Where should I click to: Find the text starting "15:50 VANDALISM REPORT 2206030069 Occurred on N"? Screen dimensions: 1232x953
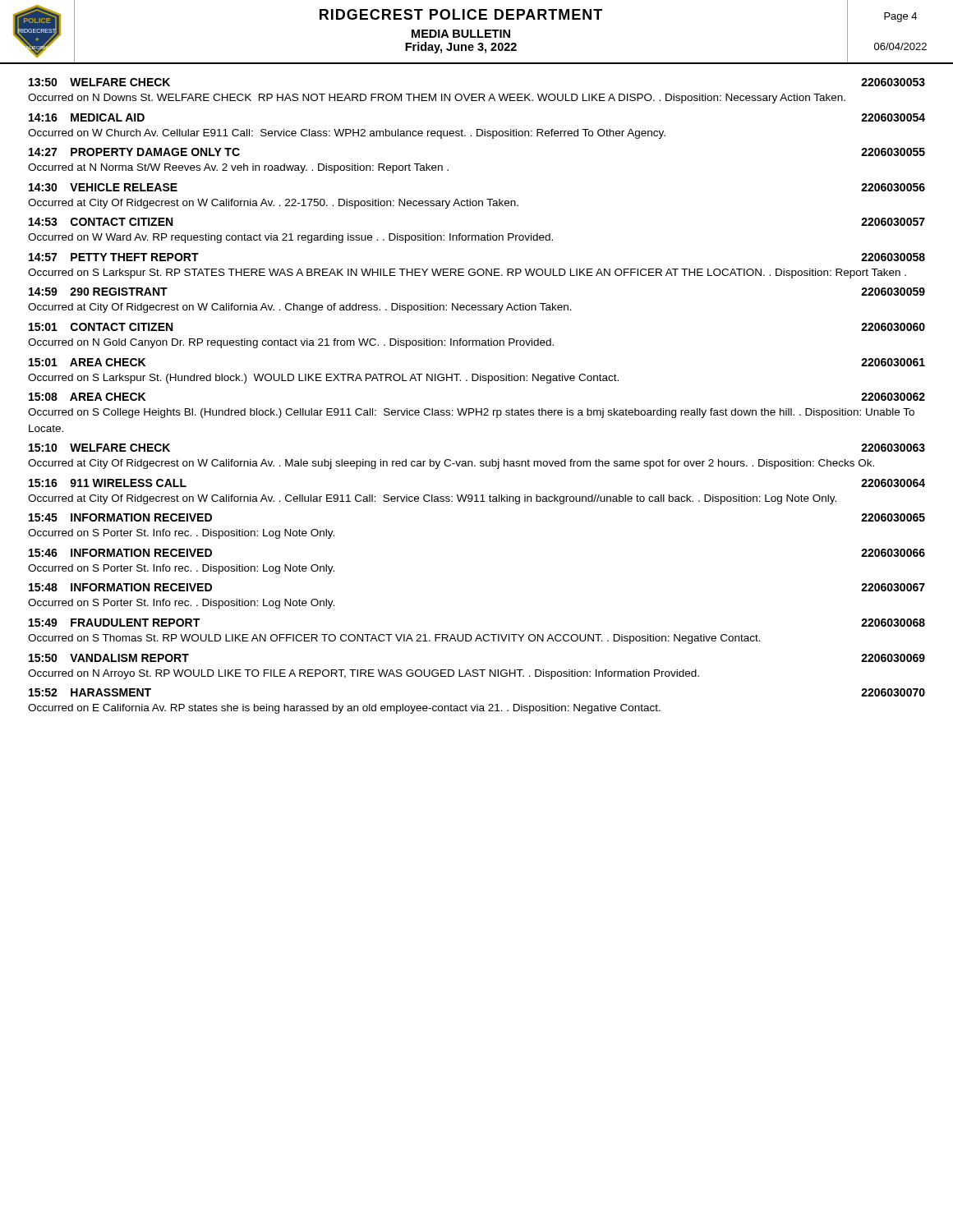click(476, 666)
